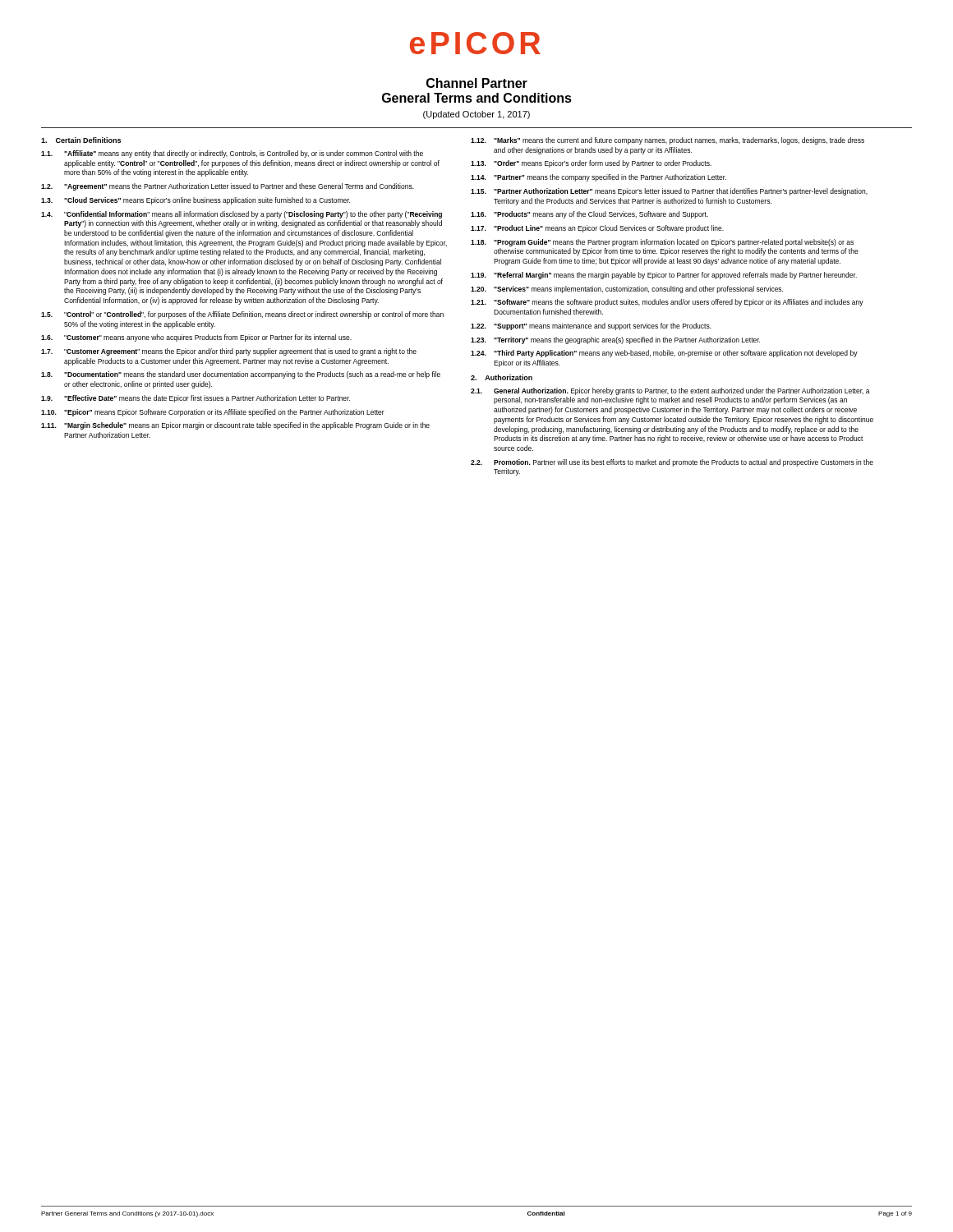953x1232 pixels.
Task: Select the text block starting "15. "Partner Authorization Letter""
Action: point(674,197)
